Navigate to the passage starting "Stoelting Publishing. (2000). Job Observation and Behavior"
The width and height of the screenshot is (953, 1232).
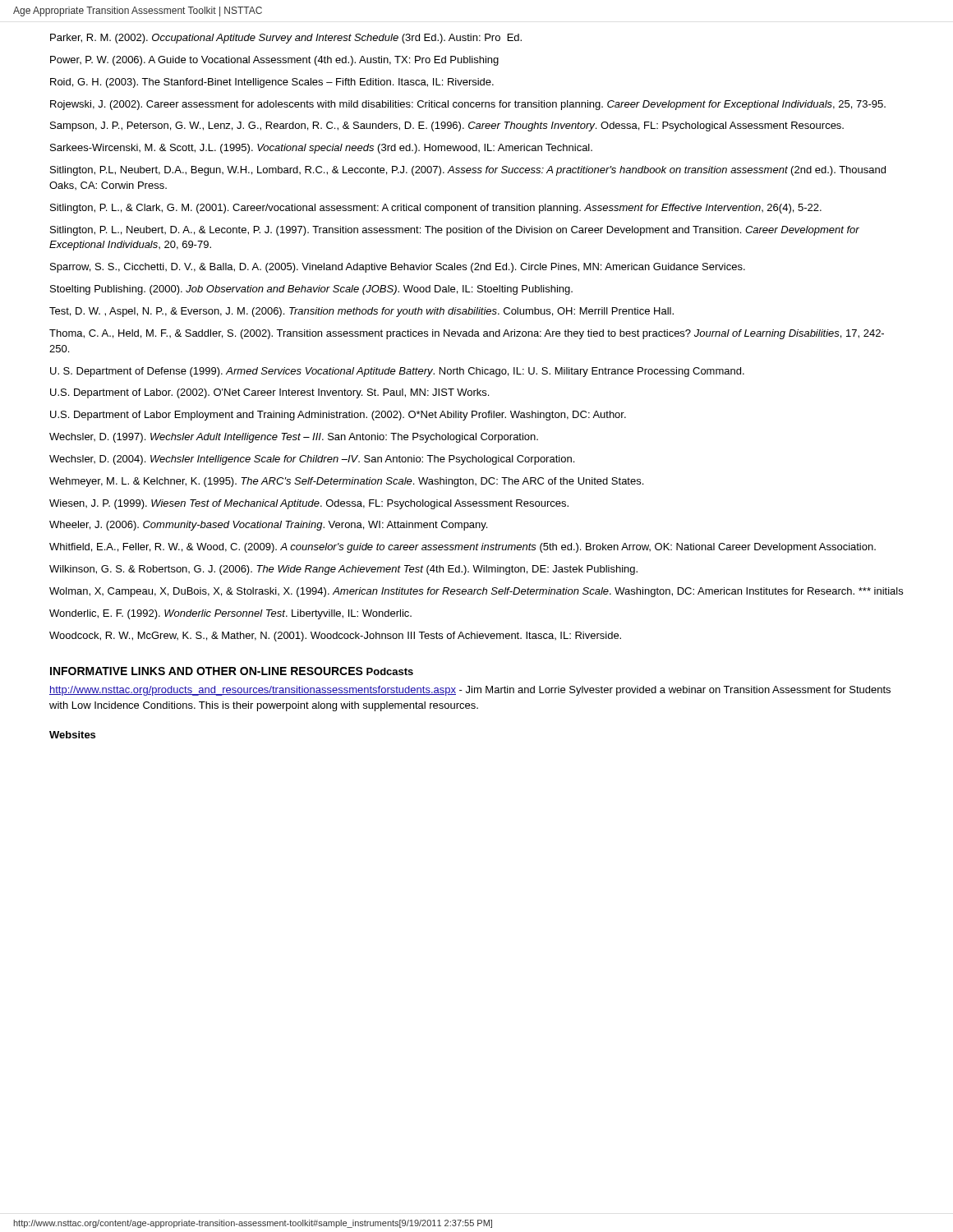(311, 289)
